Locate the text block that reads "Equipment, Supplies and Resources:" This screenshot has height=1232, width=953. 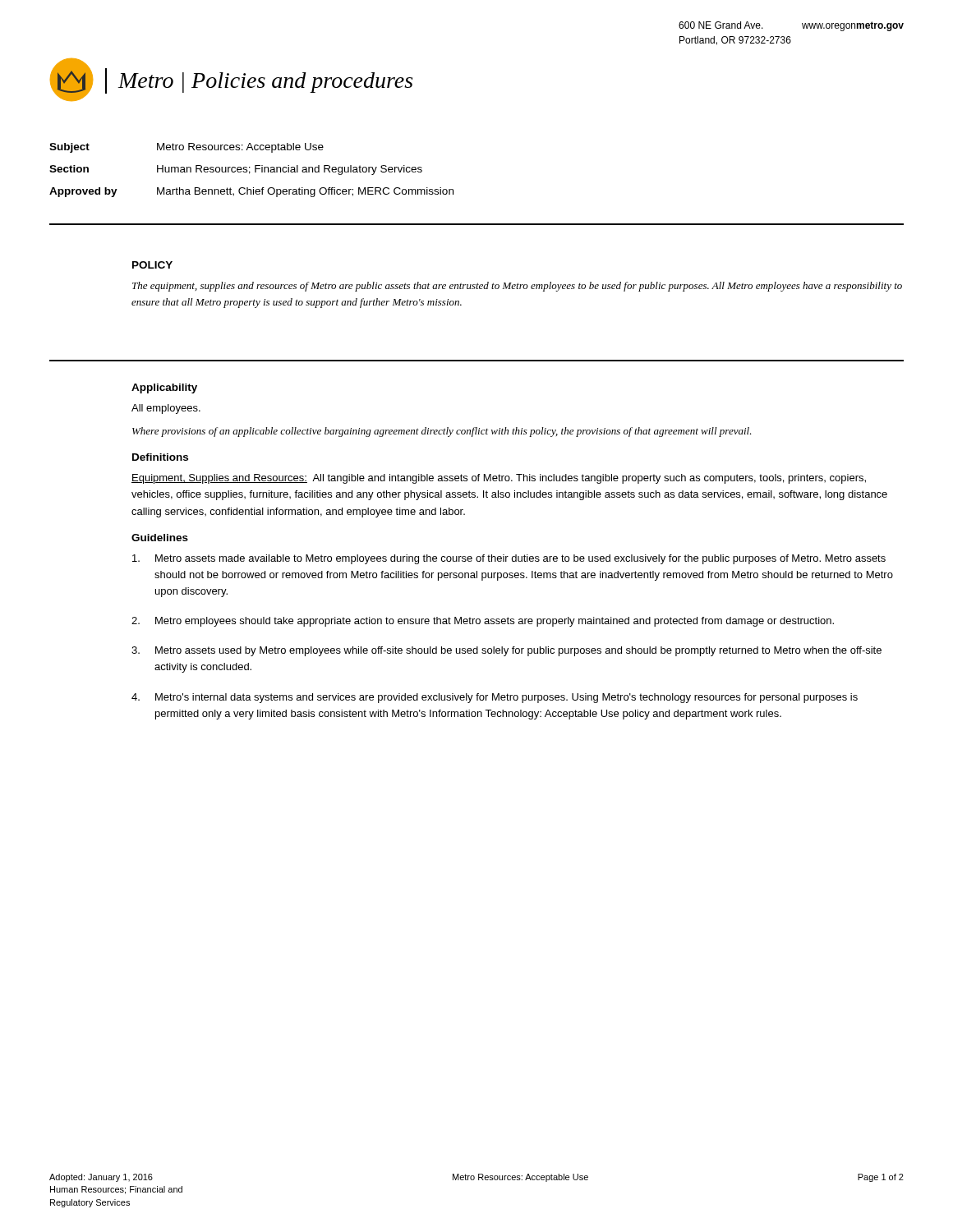[x=509, y=494]
